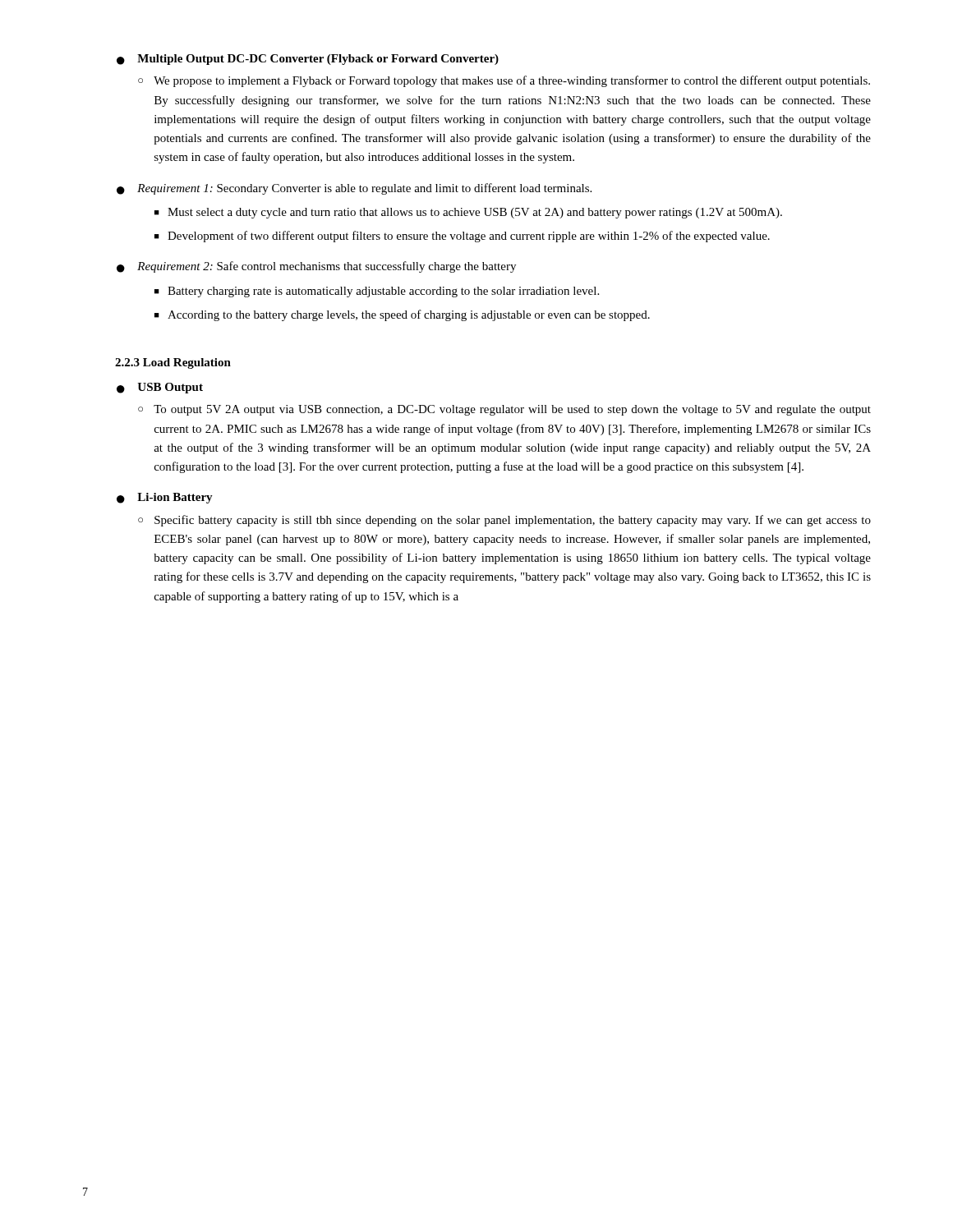Find the block on this page that starts "● Requirement 2: Safe"
953x1232 pixels.
point(493,293)
